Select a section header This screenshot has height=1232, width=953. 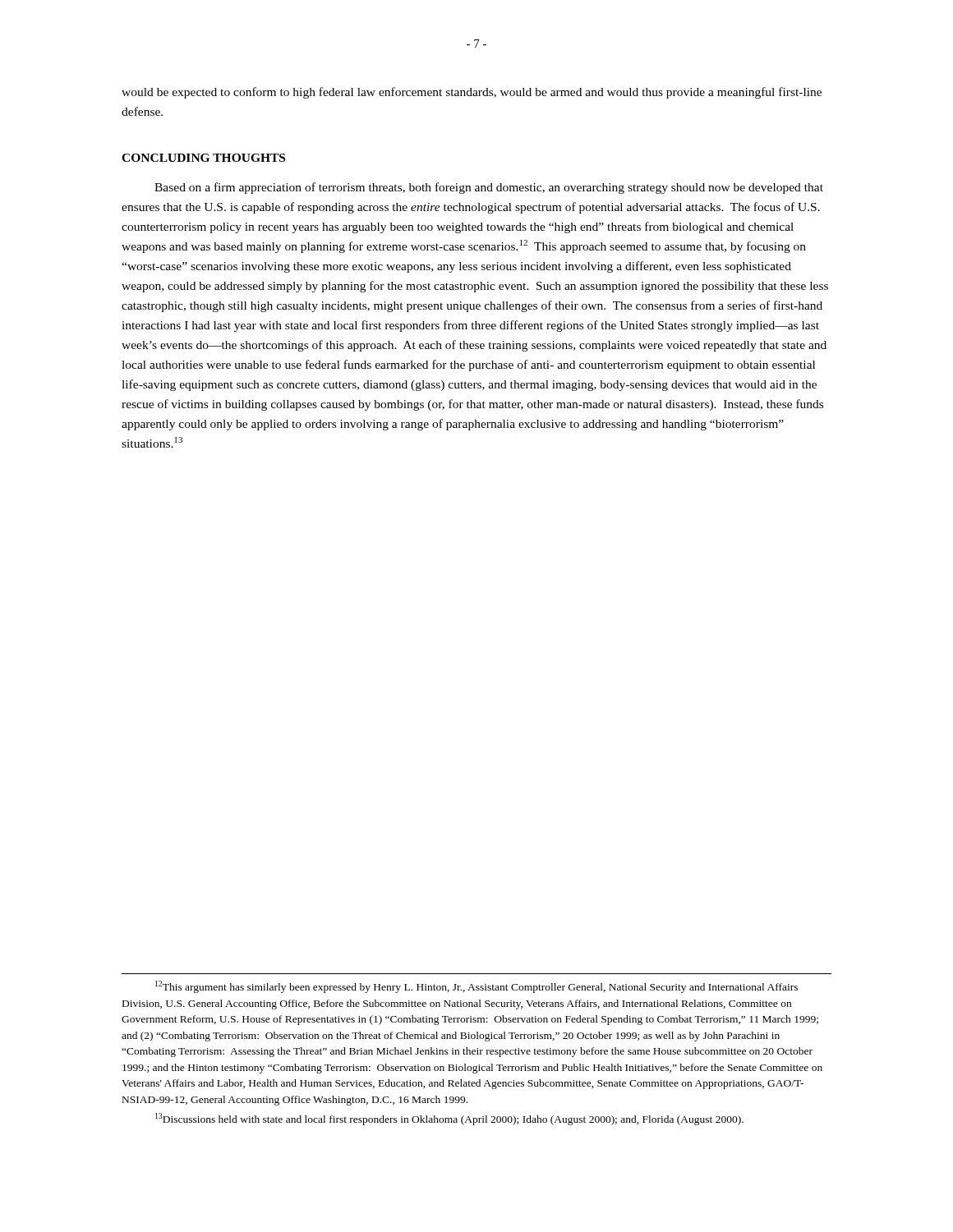(x=204, y=157)
